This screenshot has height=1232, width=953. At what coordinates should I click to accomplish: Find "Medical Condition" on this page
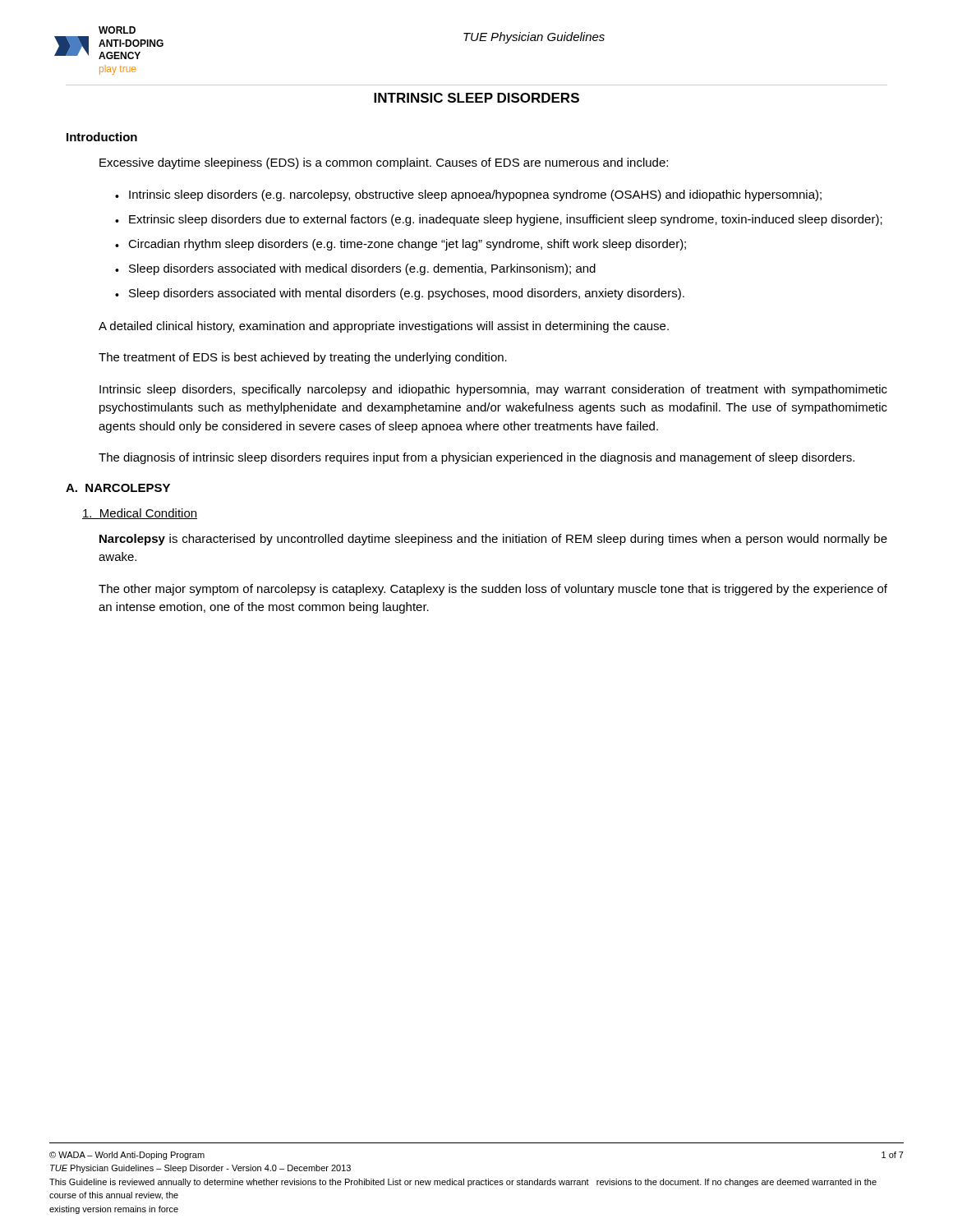[140, 513]
